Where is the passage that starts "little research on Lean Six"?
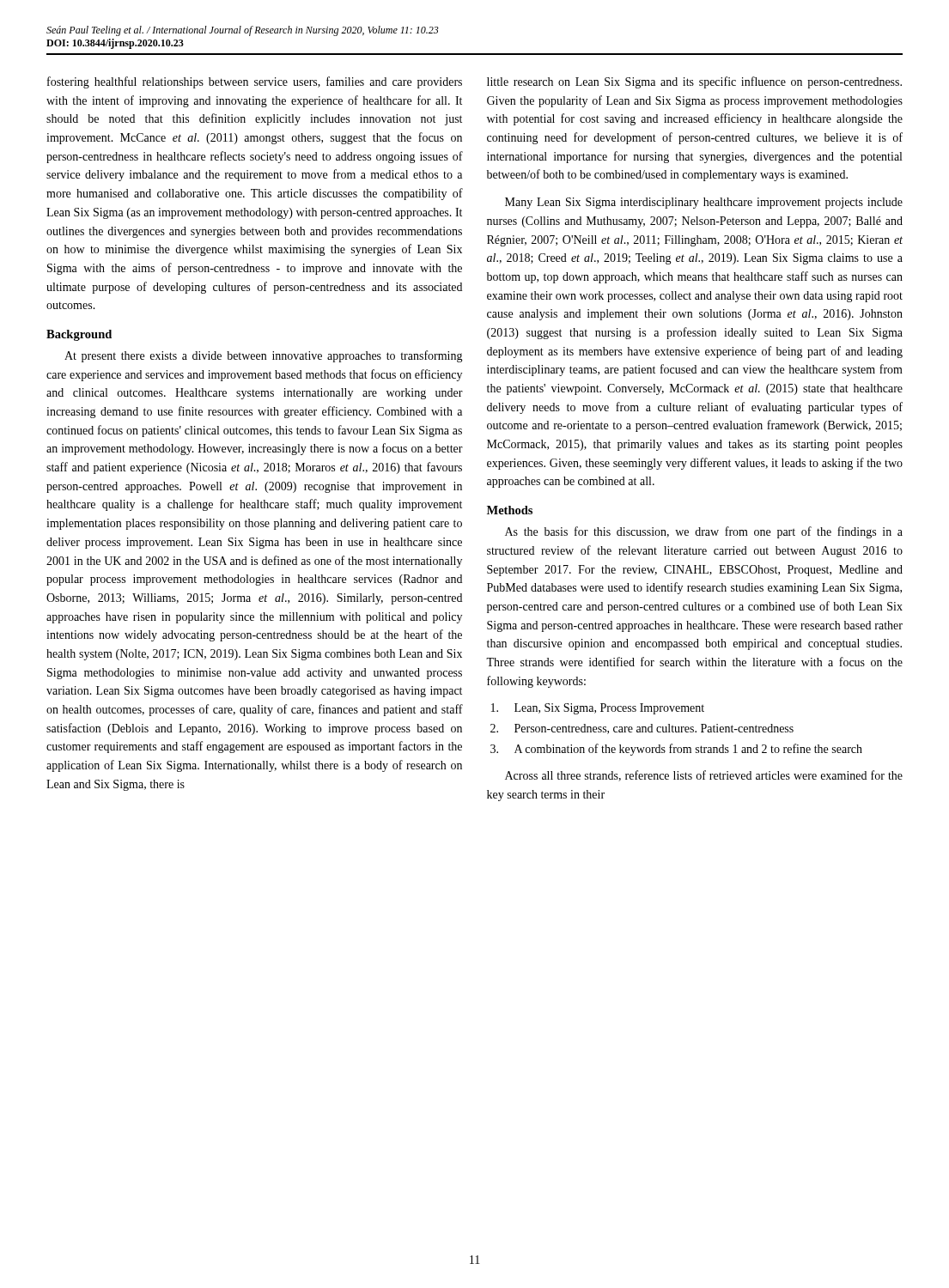949x1288 pixels. click(x=695, y=129)
